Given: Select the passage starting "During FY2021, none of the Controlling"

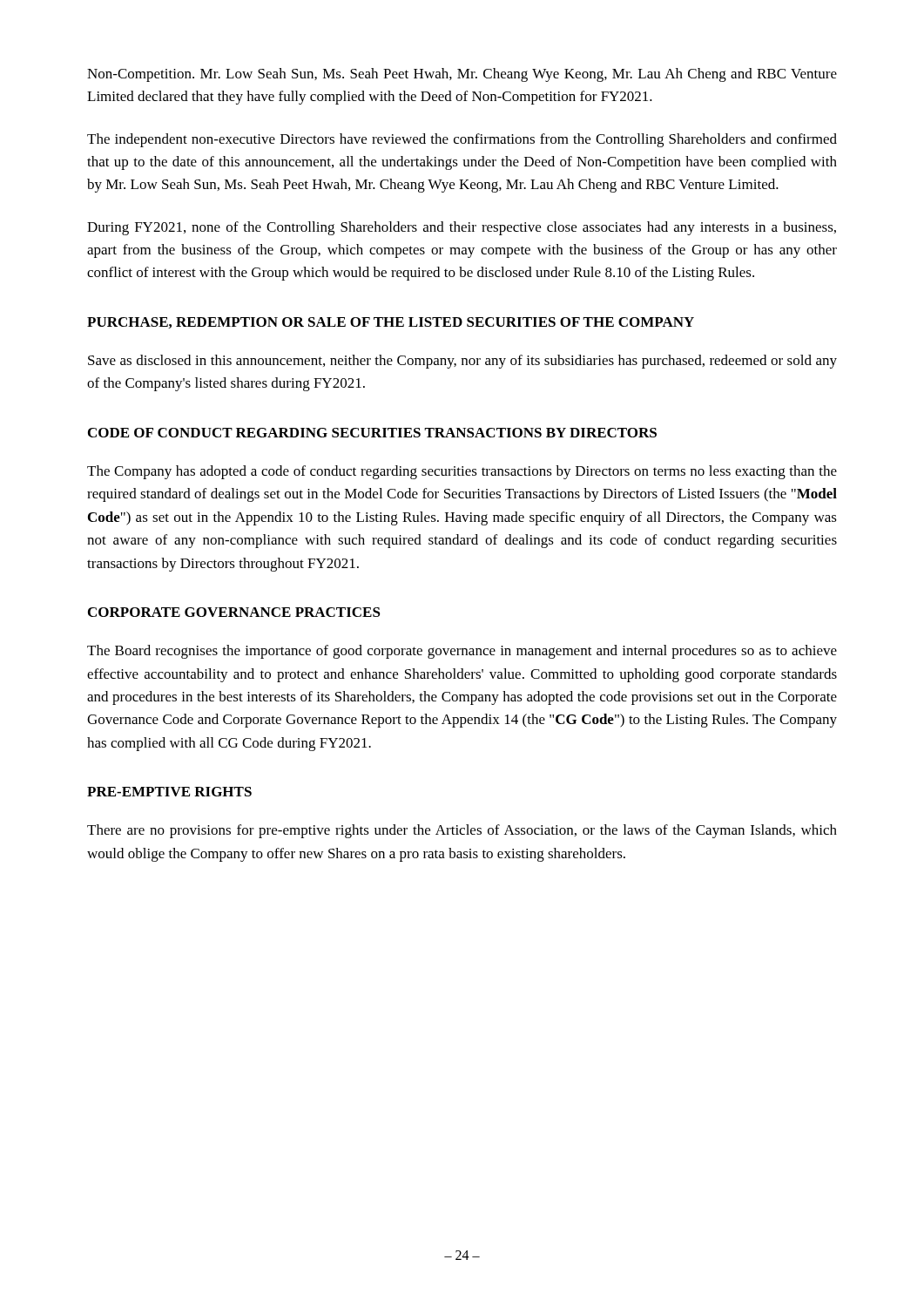Looking at the screenshot, I should pyautogui.click(x=462, y=250).
